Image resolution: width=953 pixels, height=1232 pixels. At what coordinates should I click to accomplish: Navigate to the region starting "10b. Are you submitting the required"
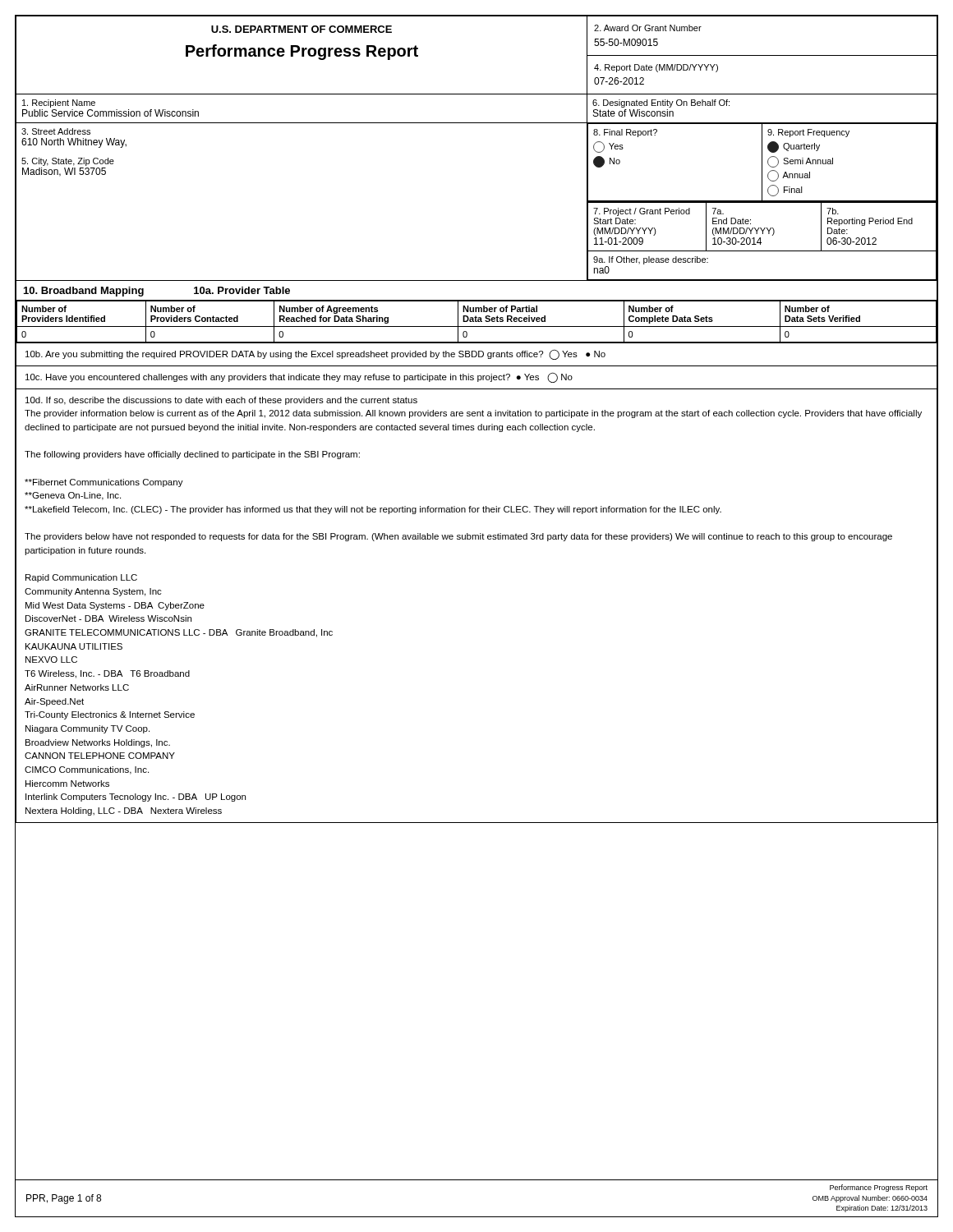315,354
